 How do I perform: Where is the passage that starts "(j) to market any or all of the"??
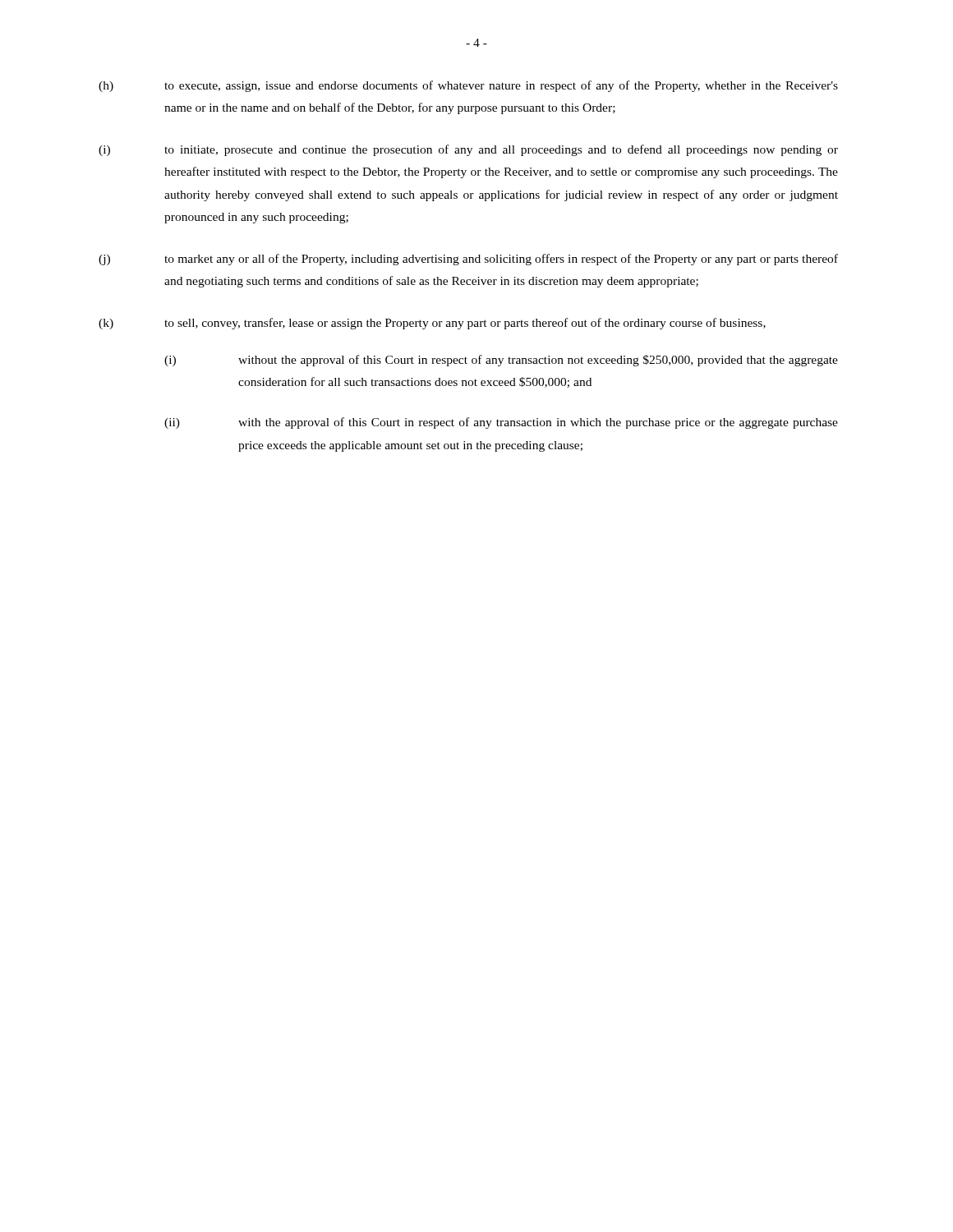click(468, 269)
